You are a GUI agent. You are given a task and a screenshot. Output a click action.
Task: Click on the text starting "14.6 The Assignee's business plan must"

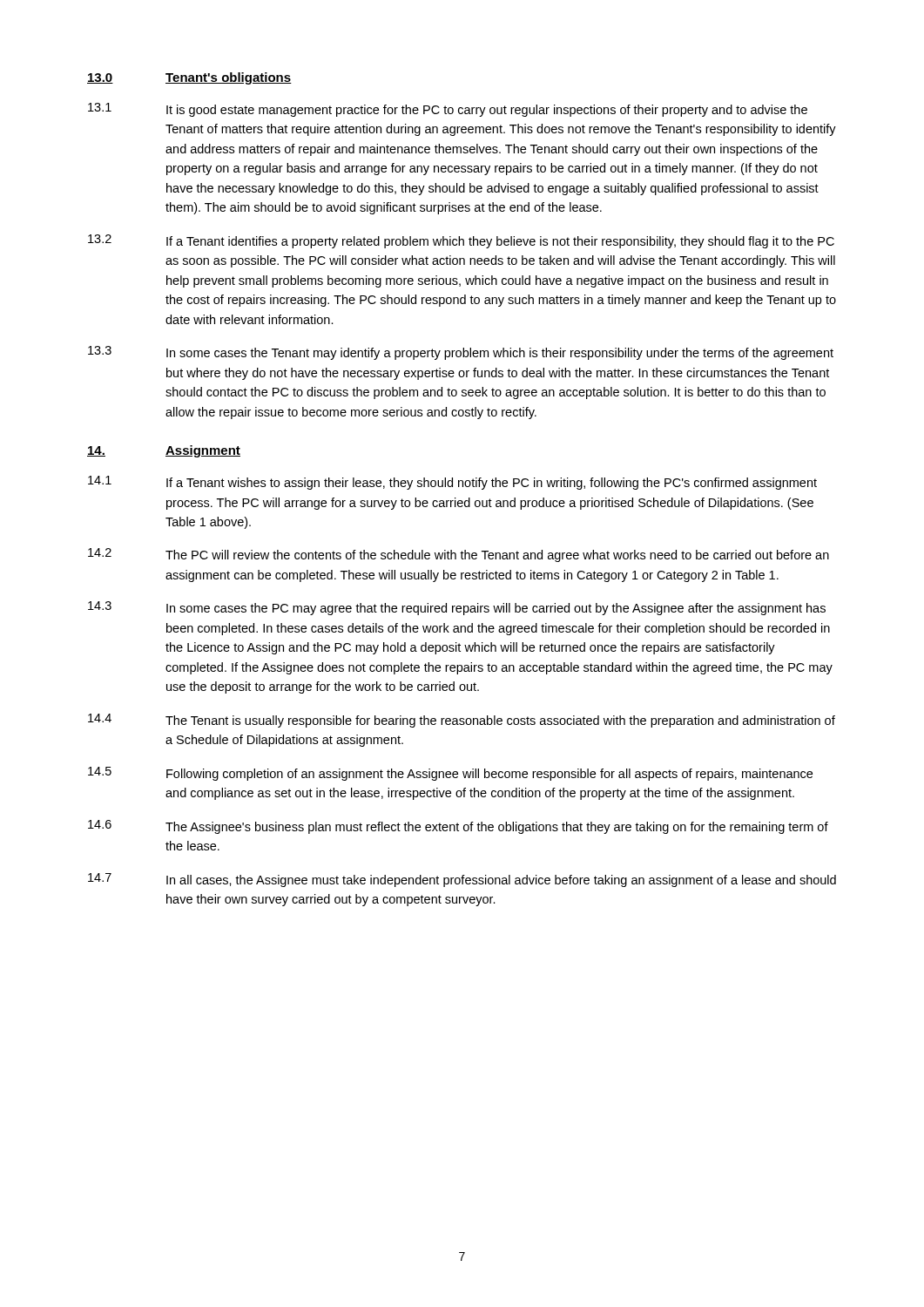coord(462,837)
